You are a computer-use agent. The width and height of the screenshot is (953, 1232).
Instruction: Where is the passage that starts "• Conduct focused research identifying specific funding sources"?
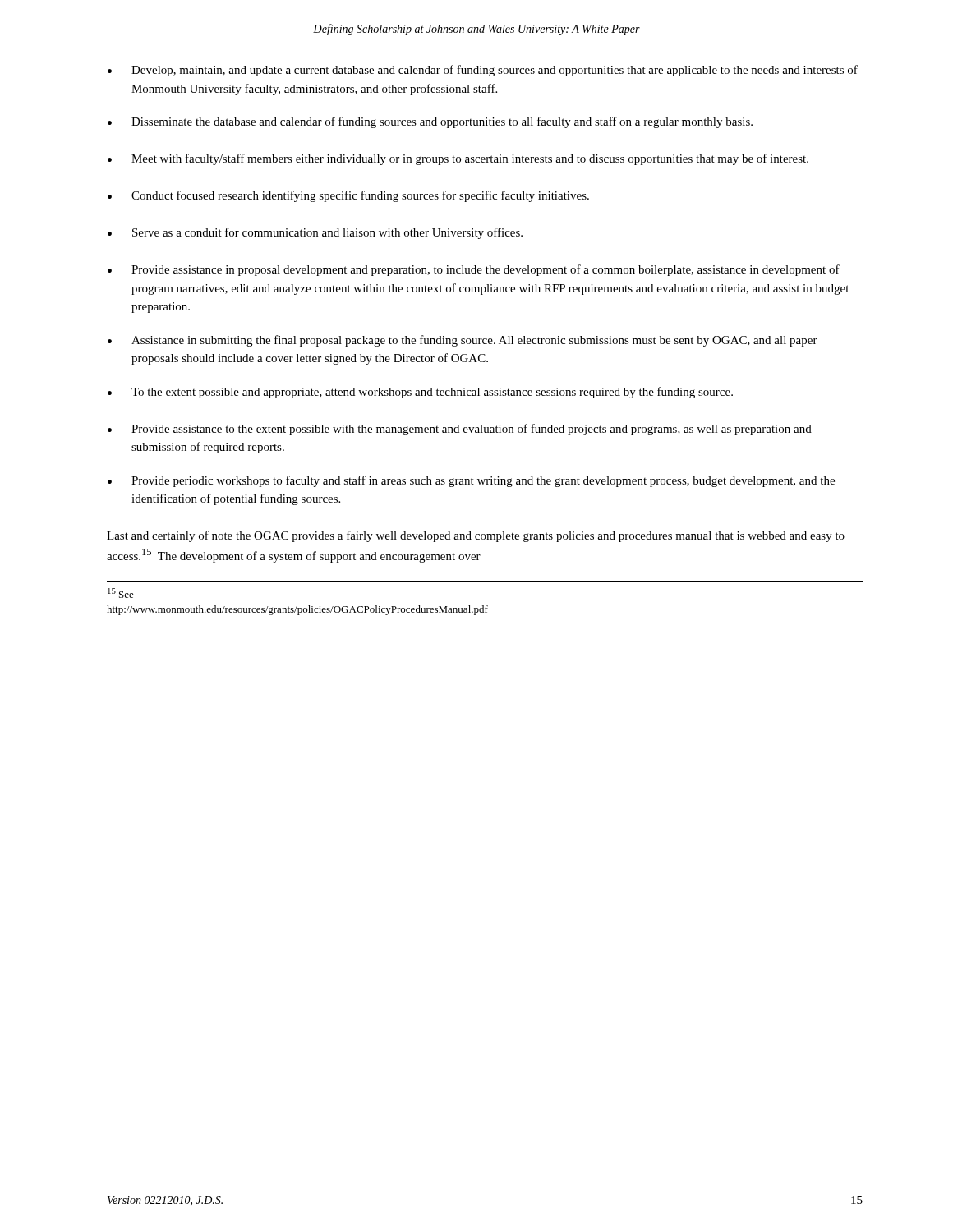click(x=348, y=197)
